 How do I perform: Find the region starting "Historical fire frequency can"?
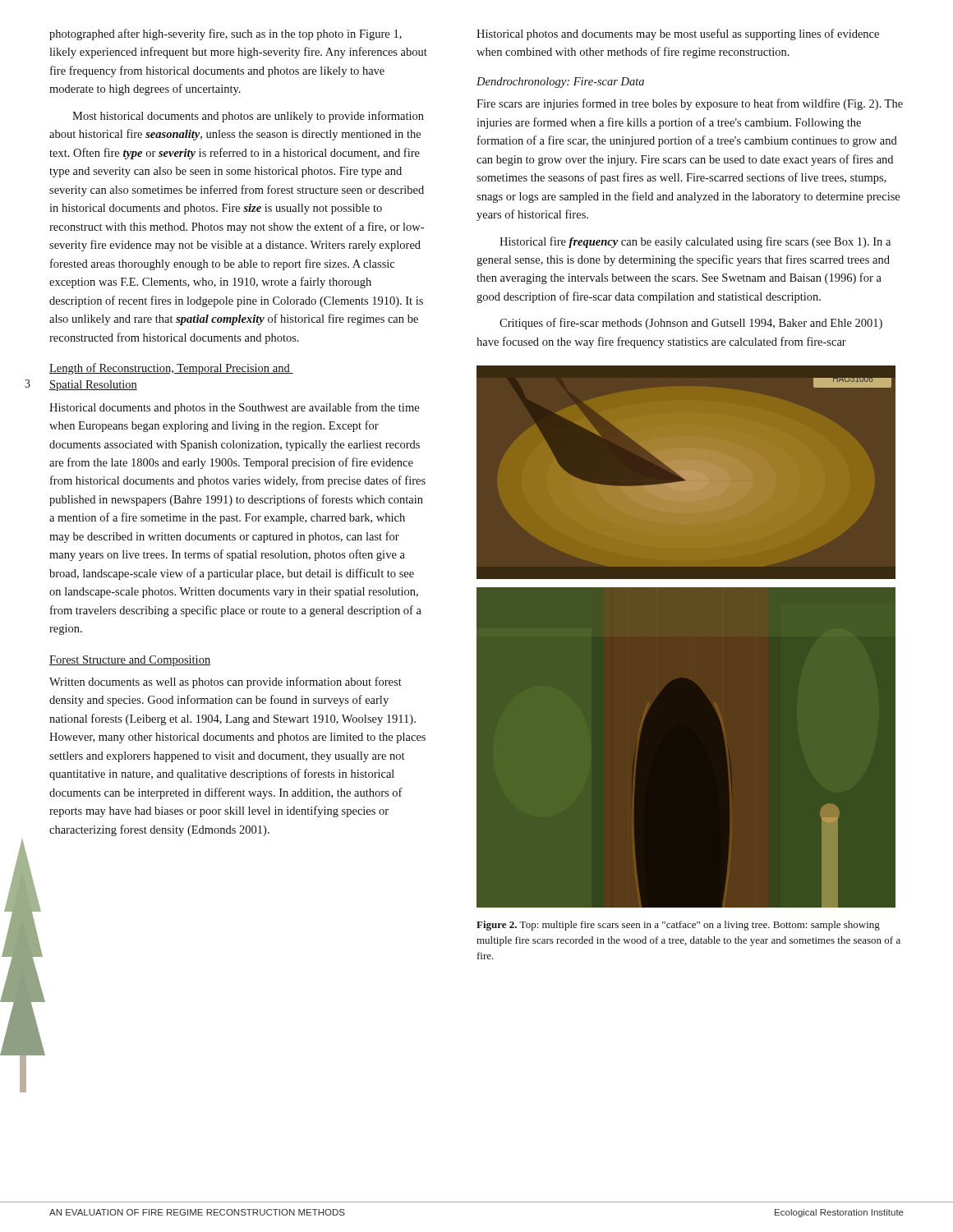[690, 269]
